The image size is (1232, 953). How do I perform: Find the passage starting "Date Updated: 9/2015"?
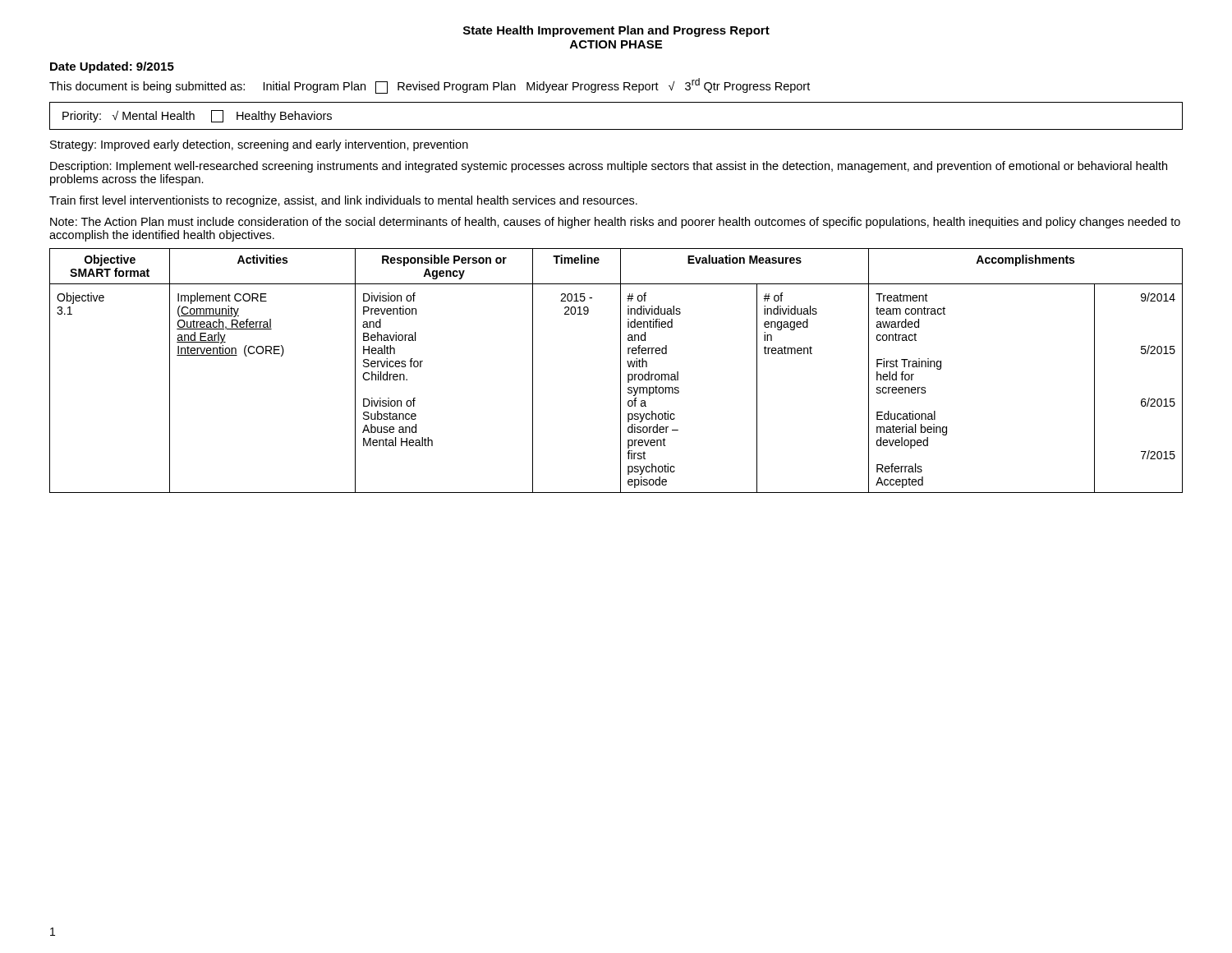pyautogui.click(x=112, y=66)
